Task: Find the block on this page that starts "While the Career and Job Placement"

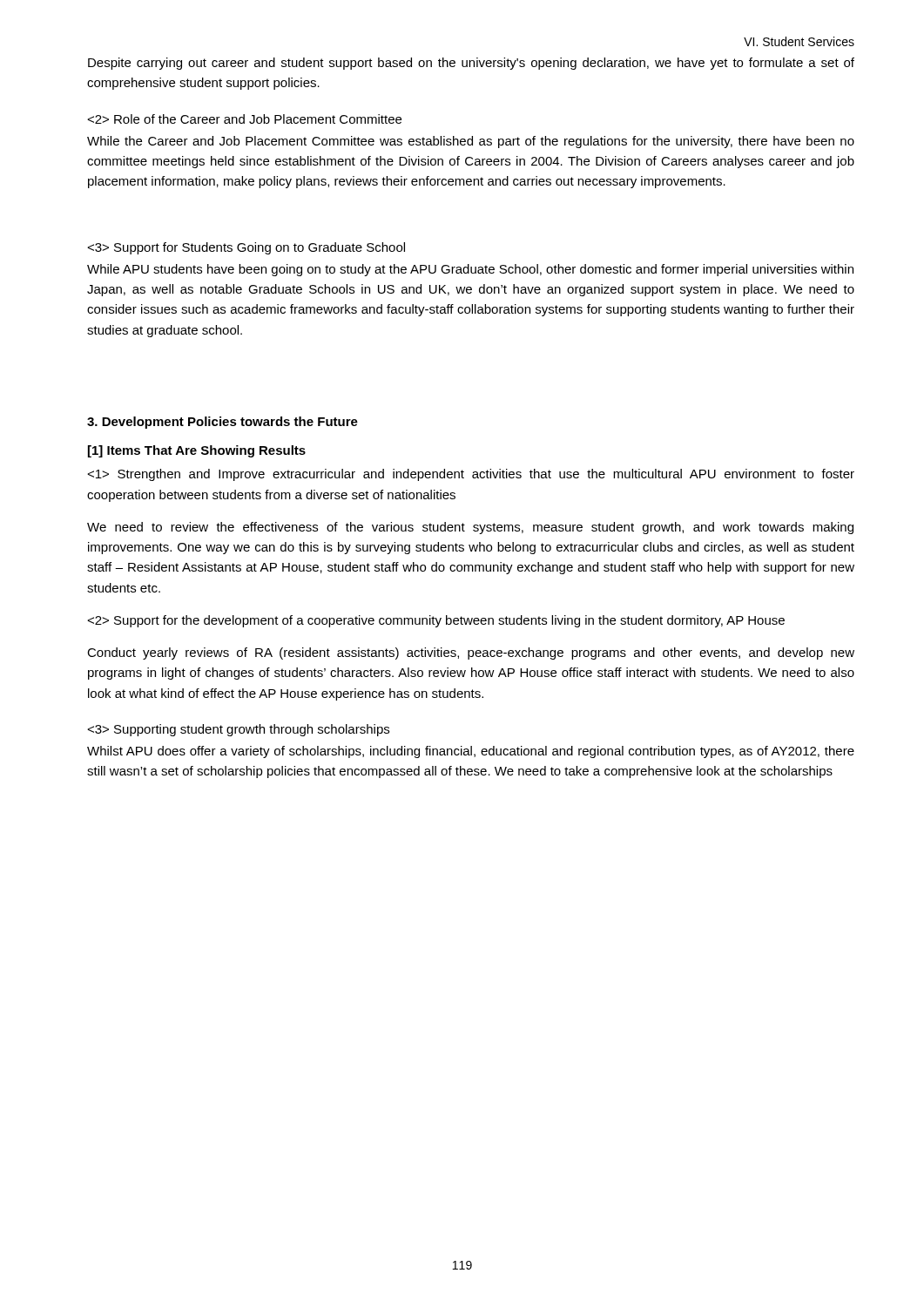Action: pyautogui.click(x=471, y=161)
